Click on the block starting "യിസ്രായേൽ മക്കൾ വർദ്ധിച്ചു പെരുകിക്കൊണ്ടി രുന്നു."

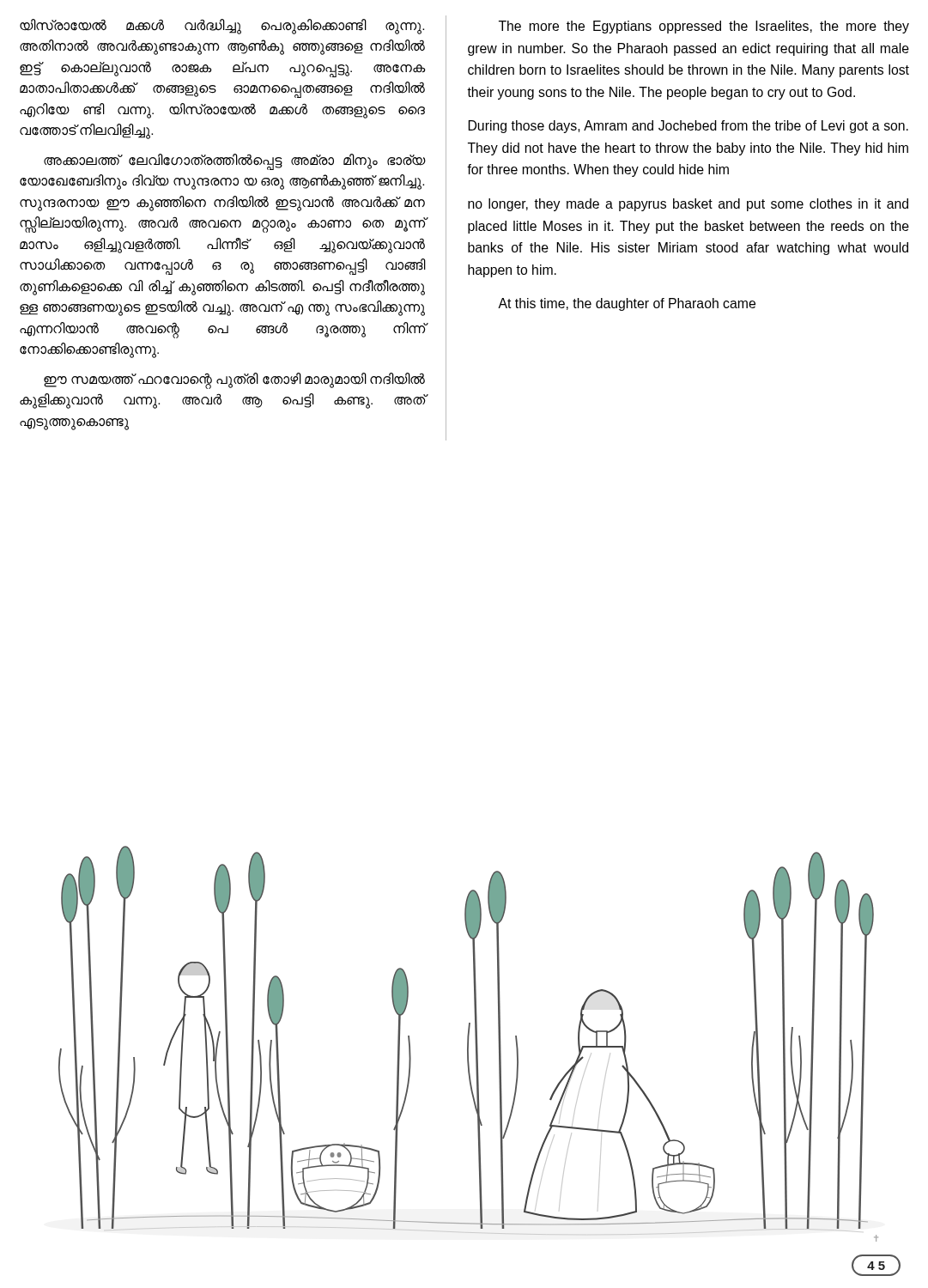[222, 224]
